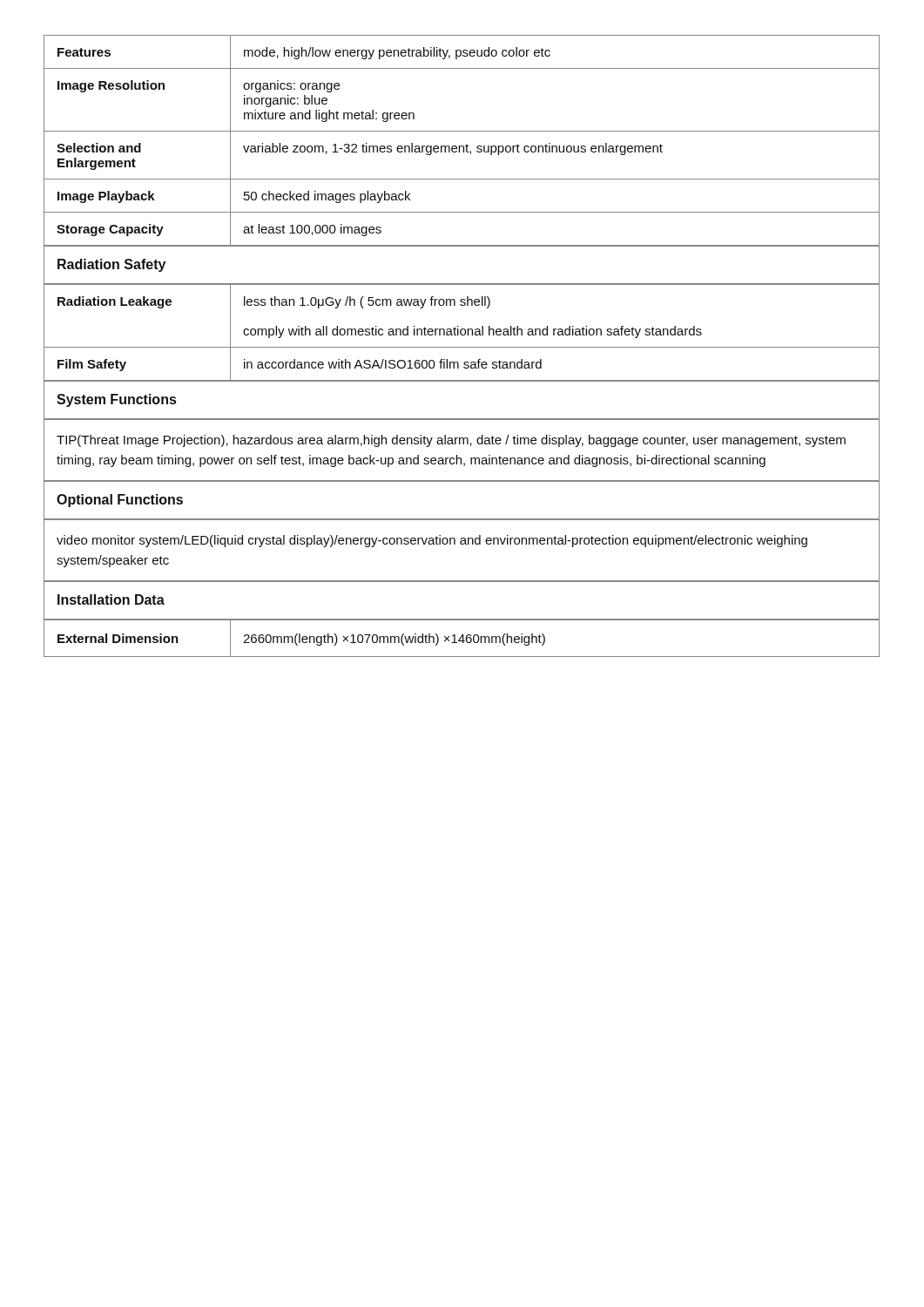This screenshot has width=924, height=1307.
Task: Point to "System Functions"
Action: (x=462, y=400)
